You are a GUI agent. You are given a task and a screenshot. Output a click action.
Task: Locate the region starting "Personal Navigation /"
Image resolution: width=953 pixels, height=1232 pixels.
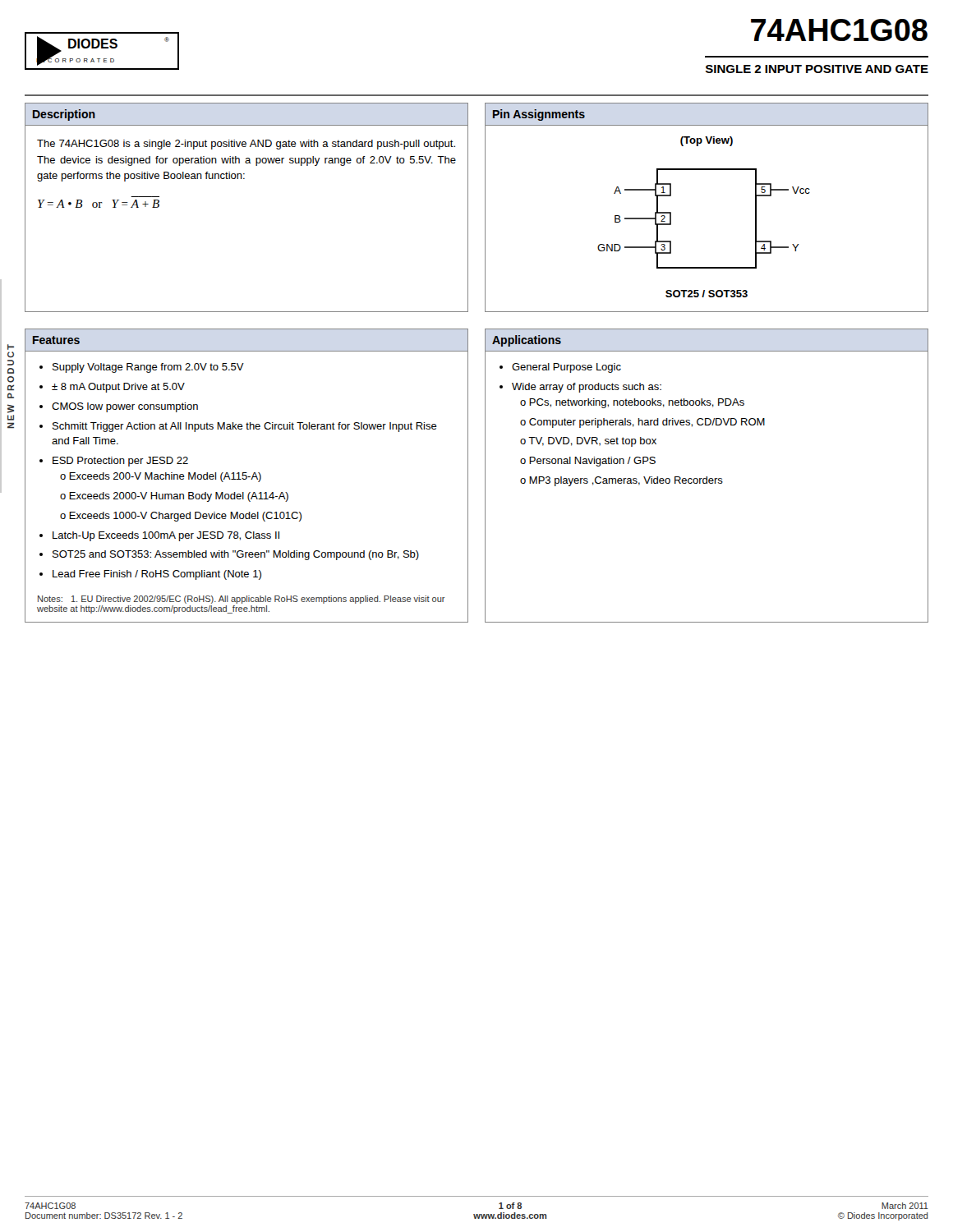592,461
